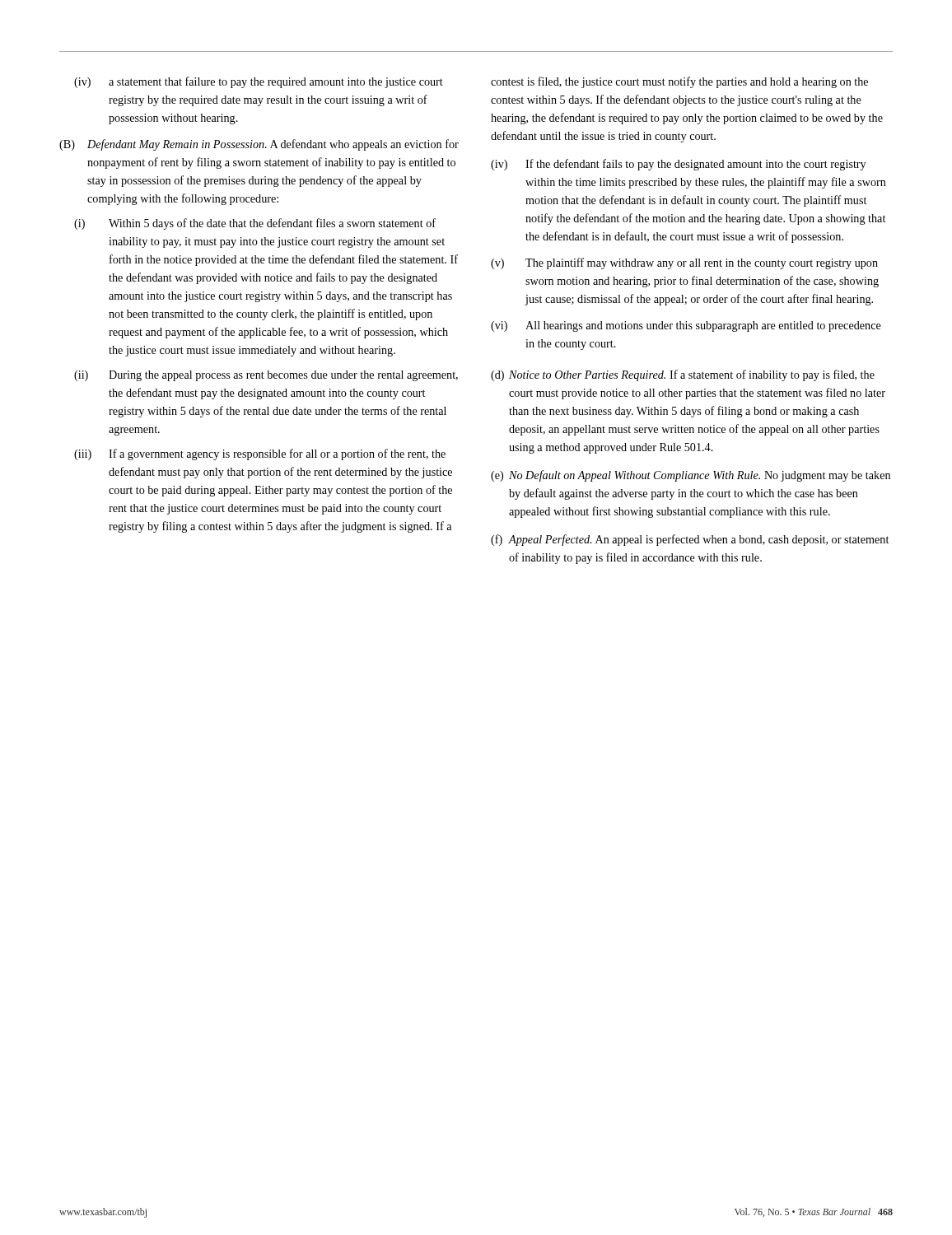This screenshot has width=952, height=1235.
Task: Find the passage starting "(d) Notice to Other Parties Required."
Action: [x=692, y=411]
